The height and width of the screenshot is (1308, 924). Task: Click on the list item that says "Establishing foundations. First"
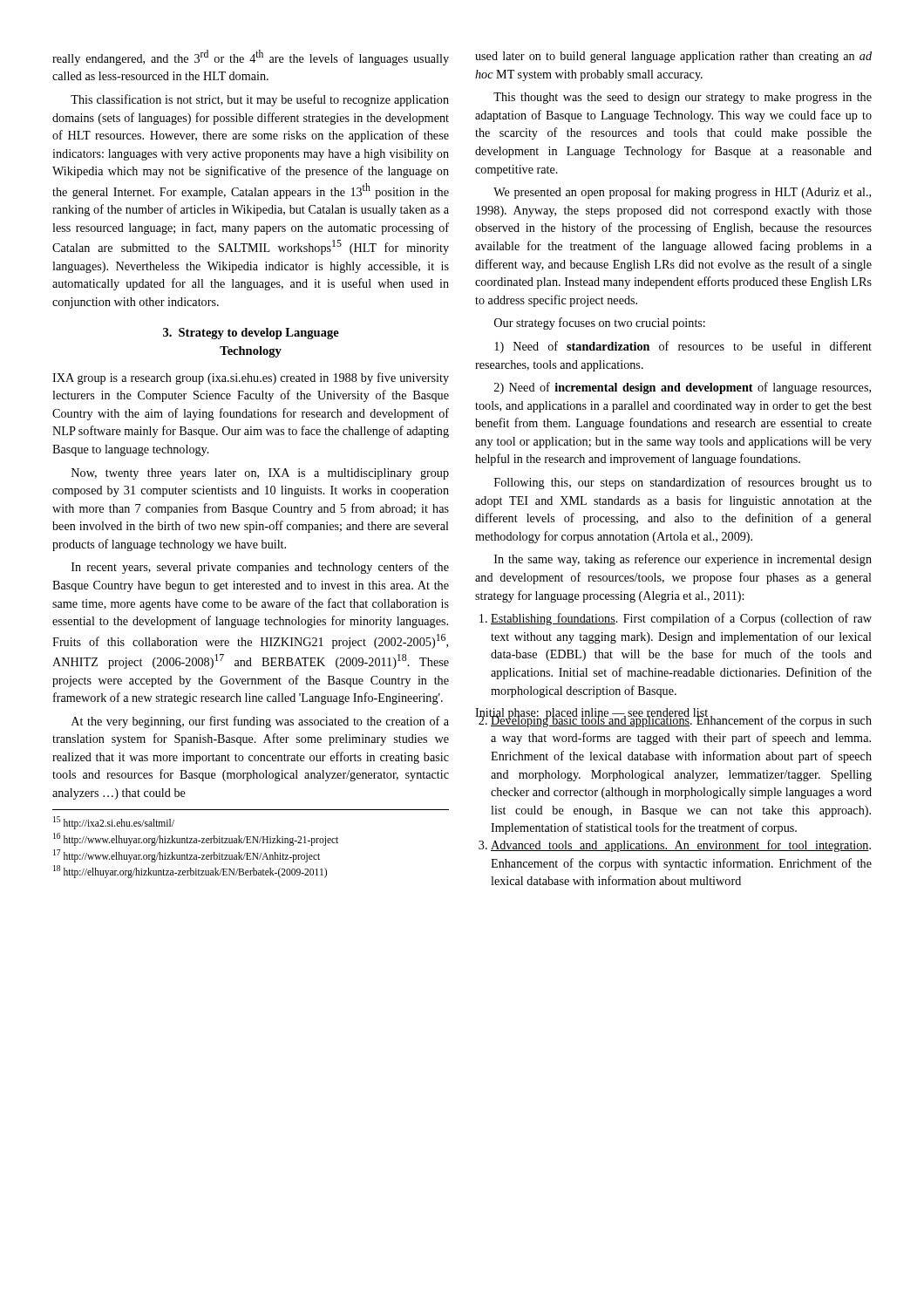click(x=673, y=666)
